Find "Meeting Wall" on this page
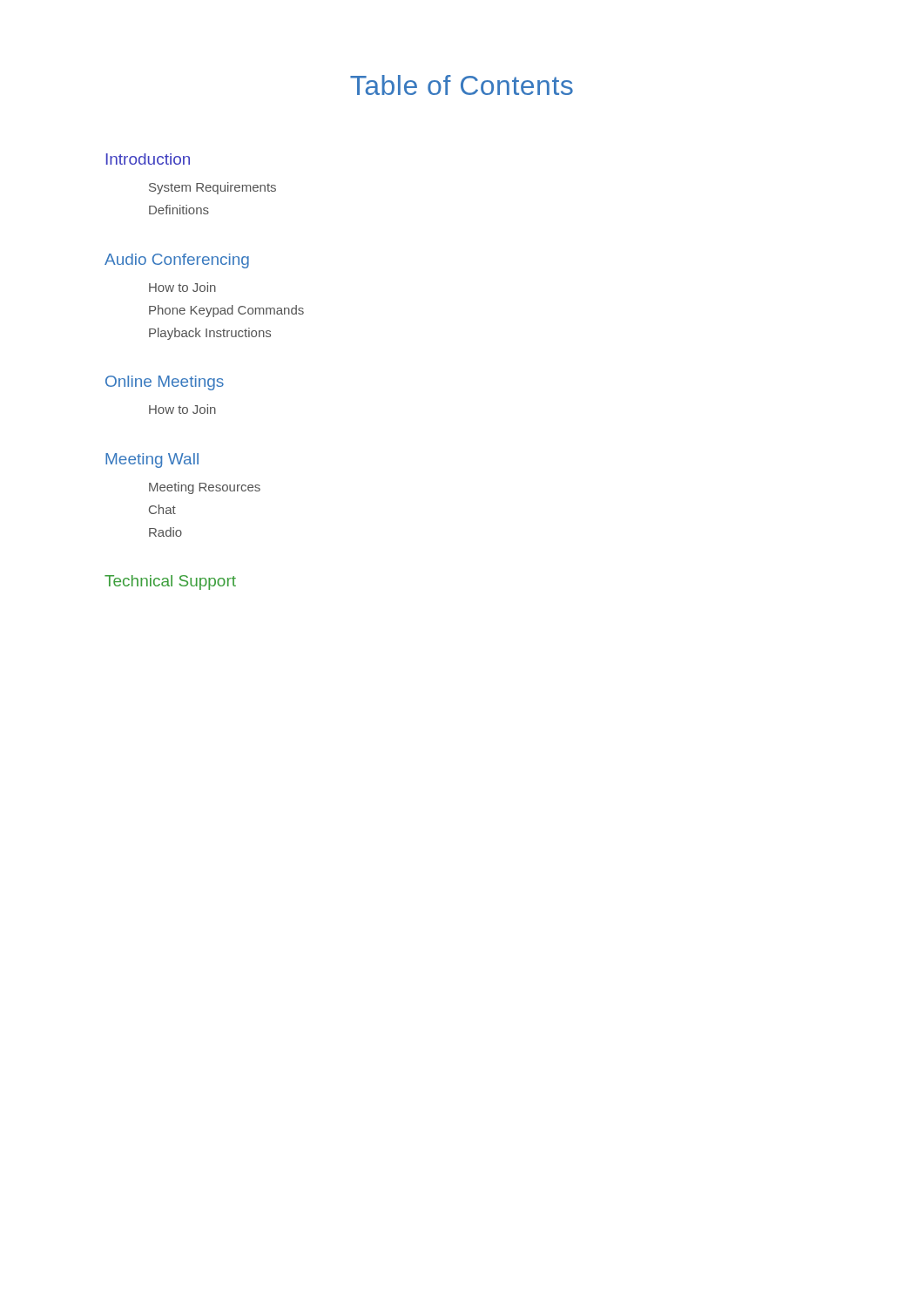The image size is (924, 1307). 152,459
